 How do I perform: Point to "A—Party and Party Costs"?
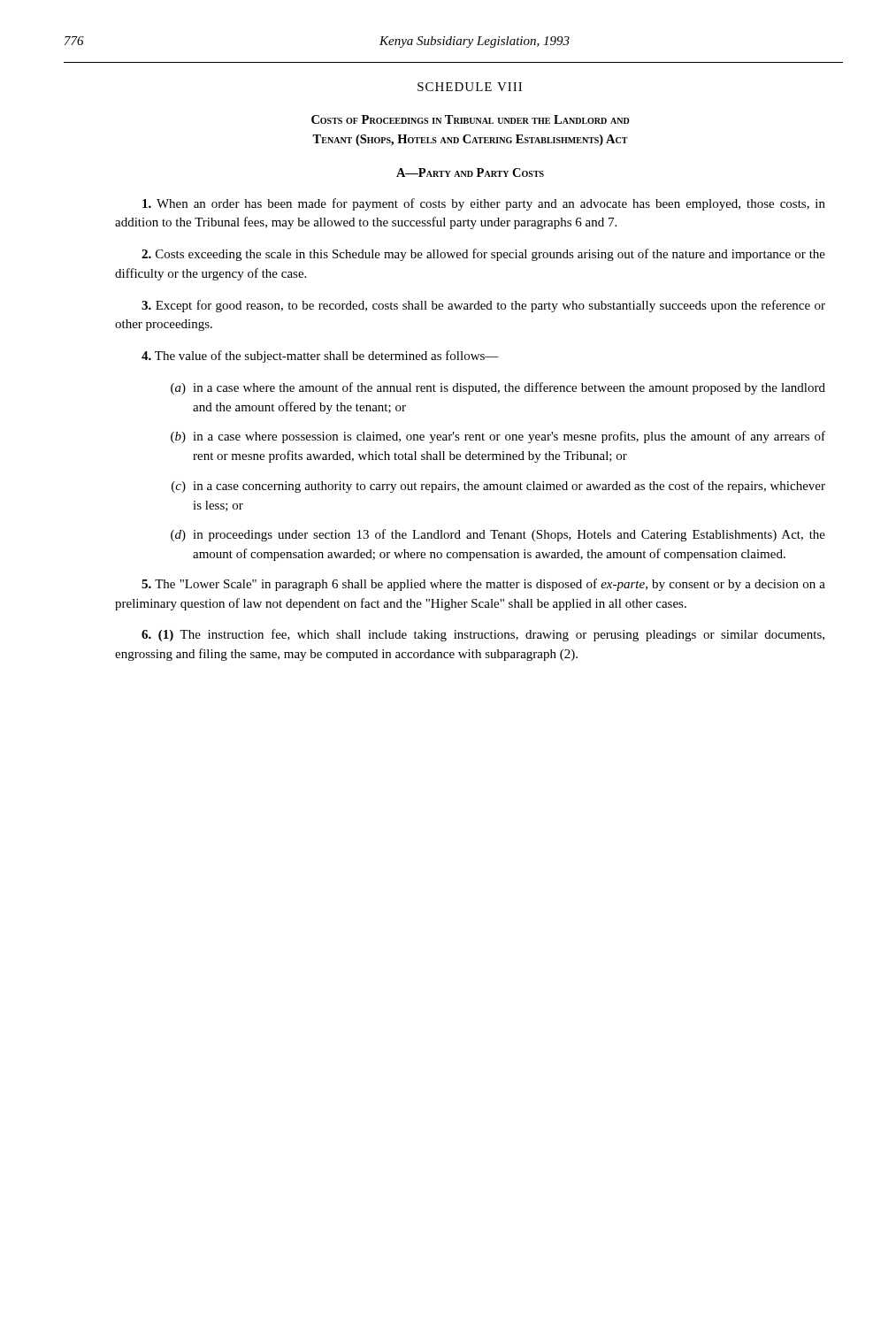point(470,172)
